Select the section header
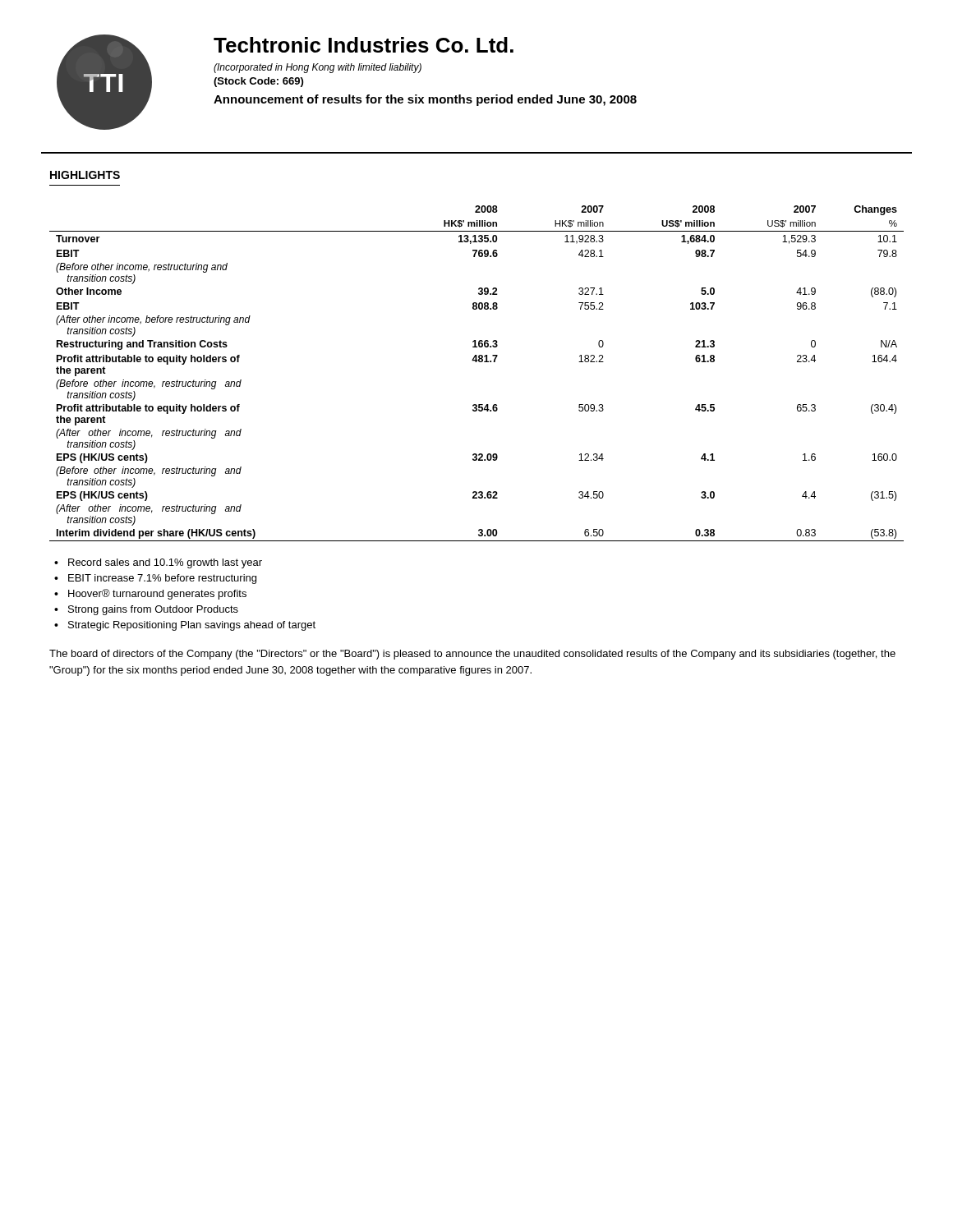Screen dimensions: 1232x953 85,175
